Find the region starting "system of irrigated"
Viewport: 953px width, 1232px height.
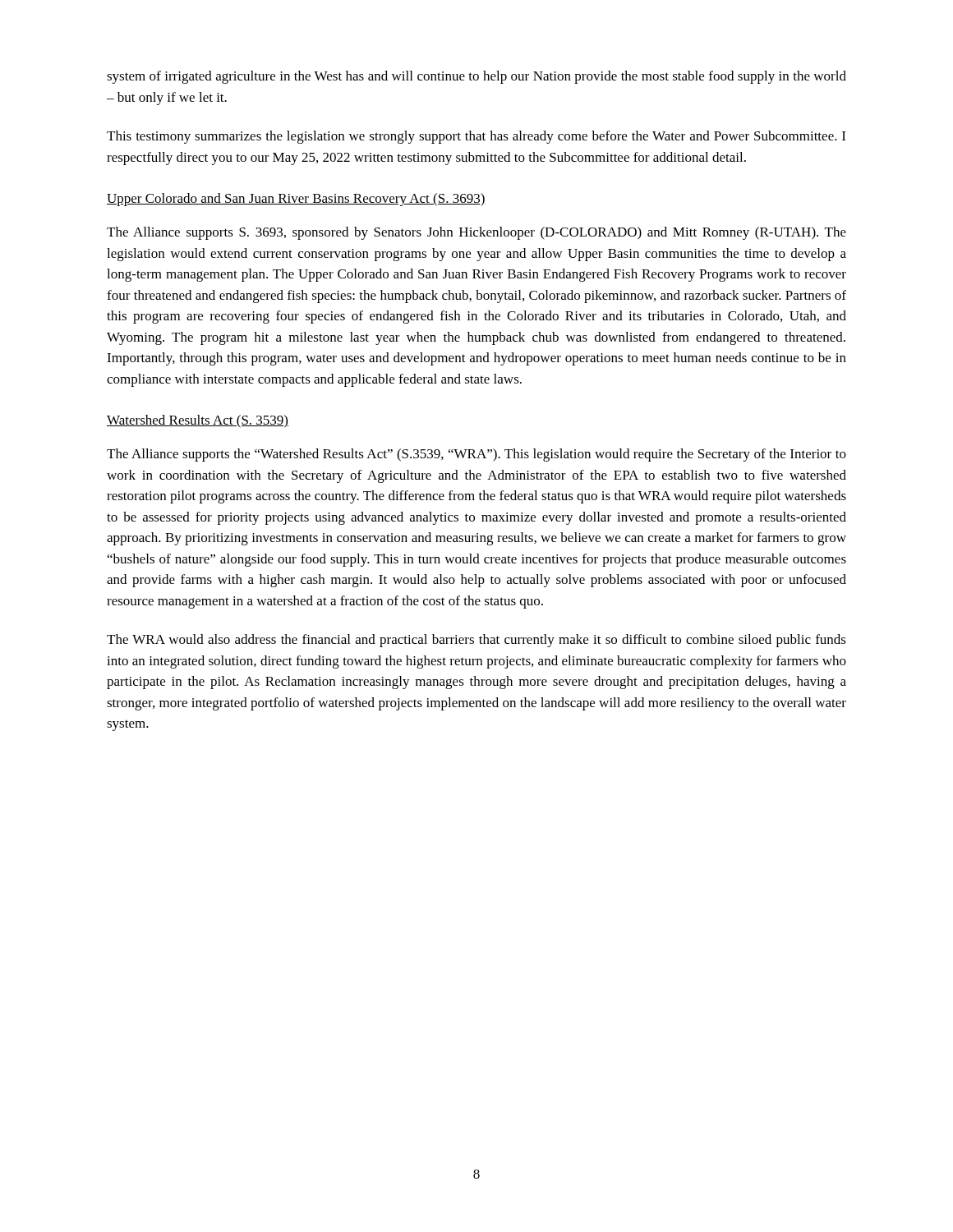point(476,86)
